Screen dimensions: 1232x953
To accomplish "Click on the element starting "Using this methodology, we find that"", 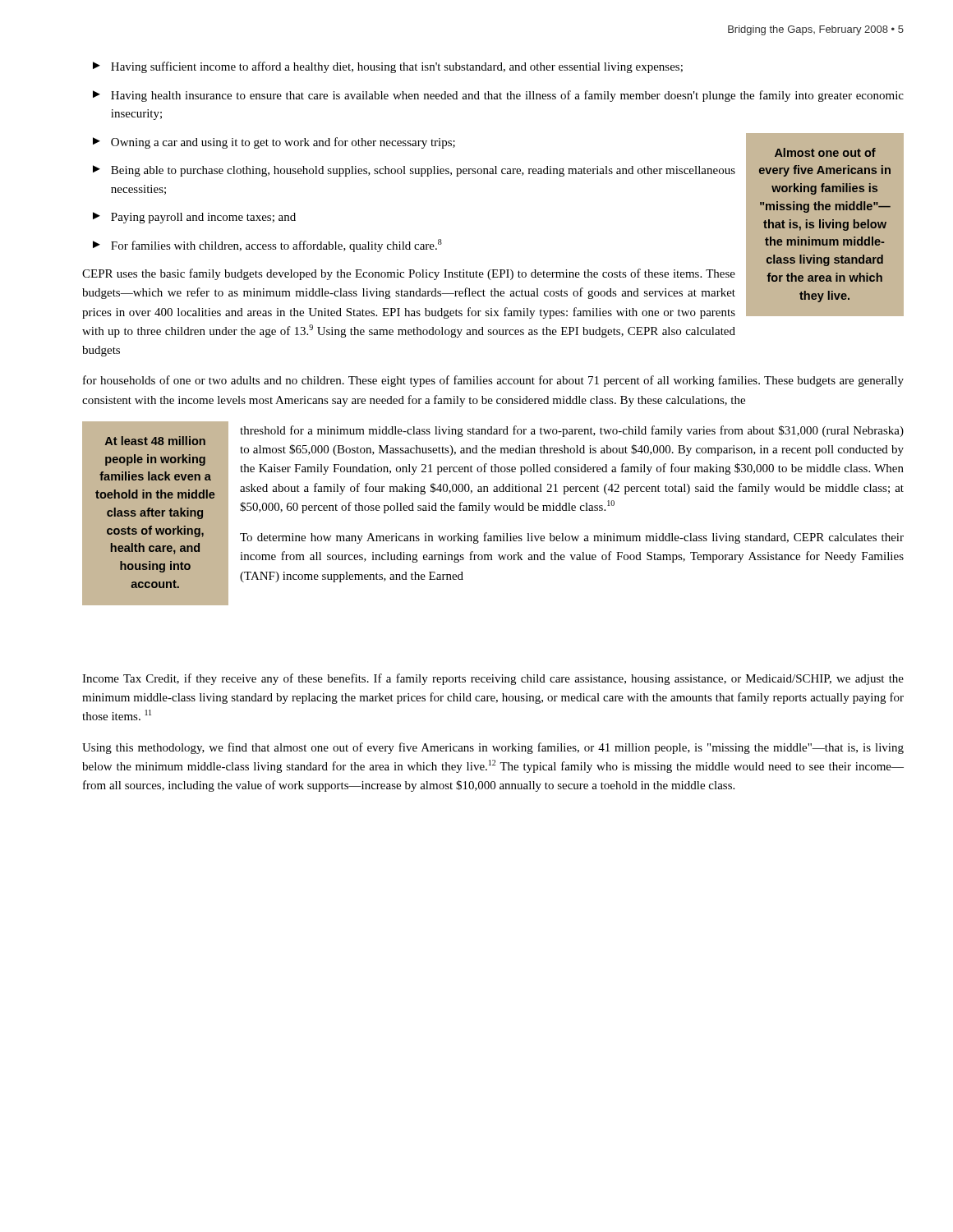I will click(493, 767).
